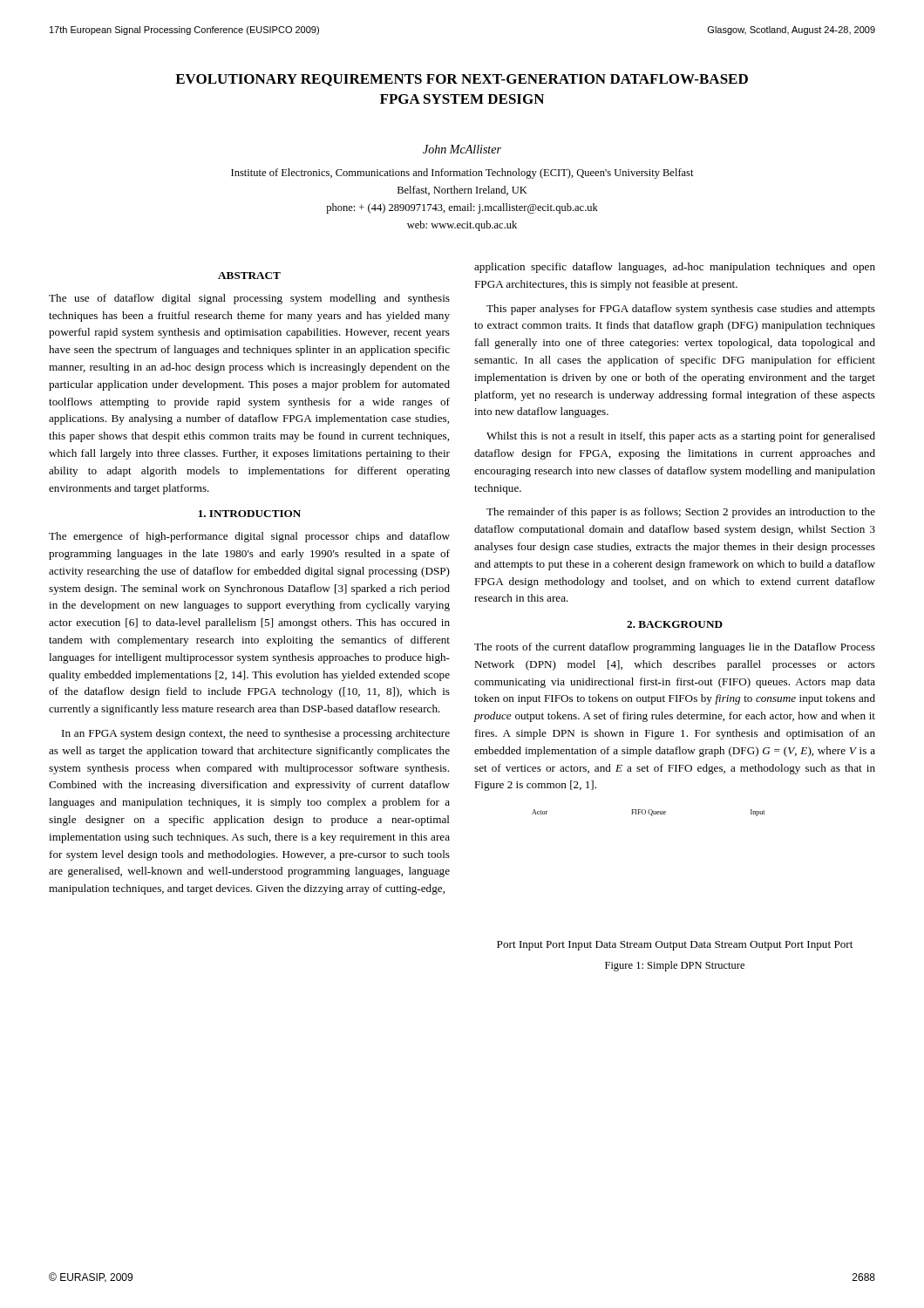Navigate to the element starting "Figure 1: Simple DPN Structure"
924x1308 pixels.
(675, 965)
